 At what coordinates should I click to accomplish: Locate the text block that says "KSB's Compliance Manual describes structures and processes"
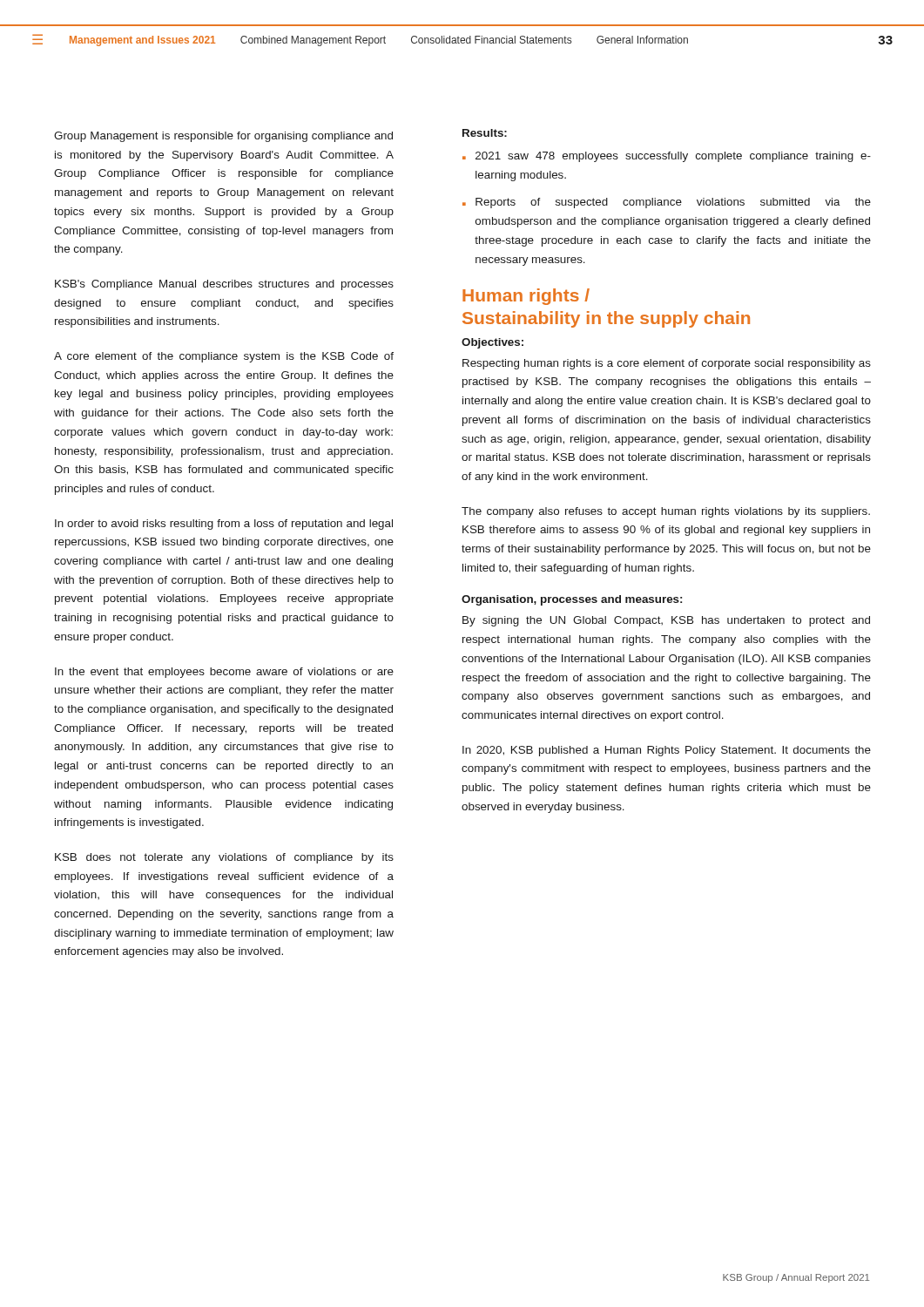224,302
